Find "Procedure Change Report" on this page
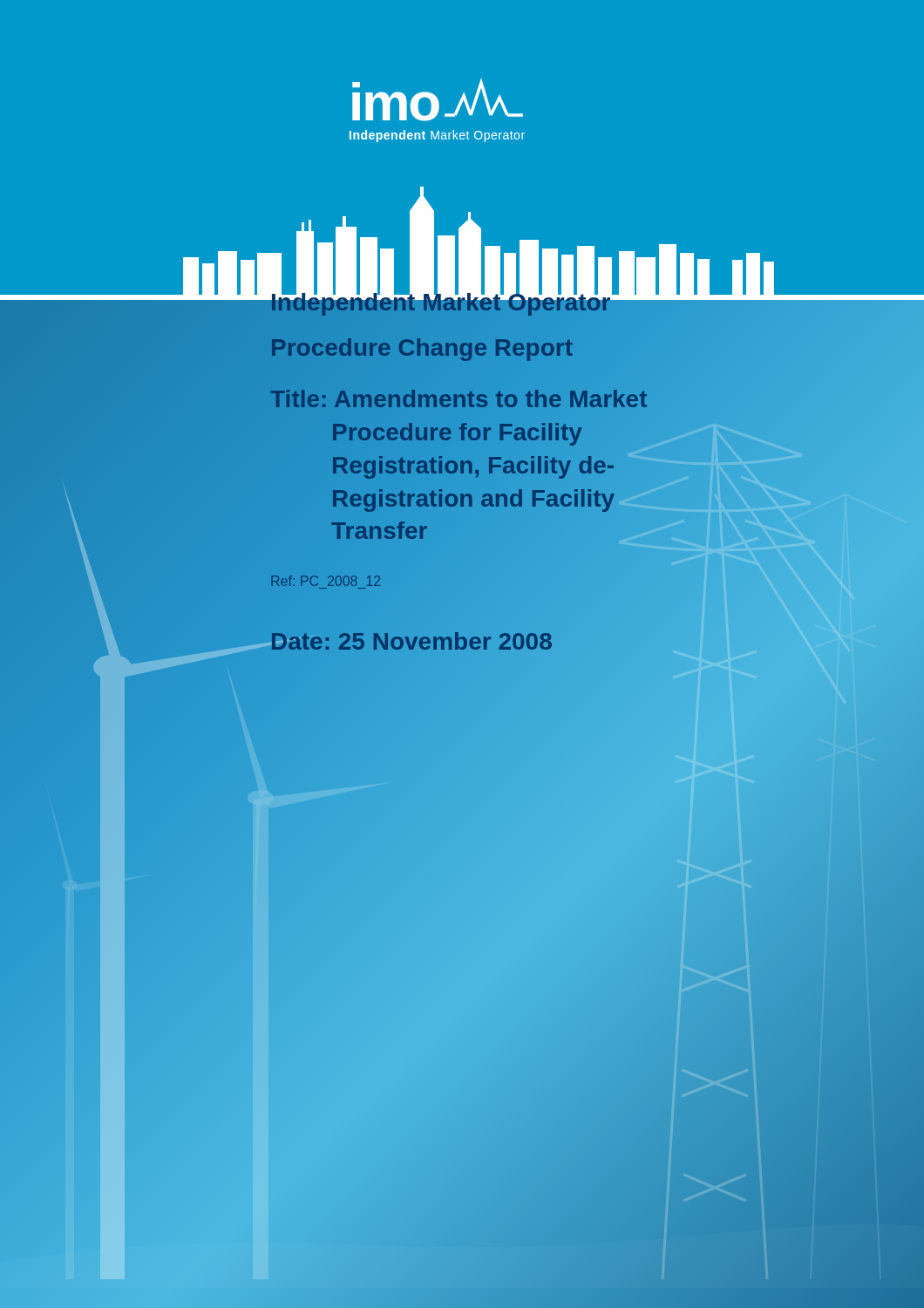 [421, 347]
